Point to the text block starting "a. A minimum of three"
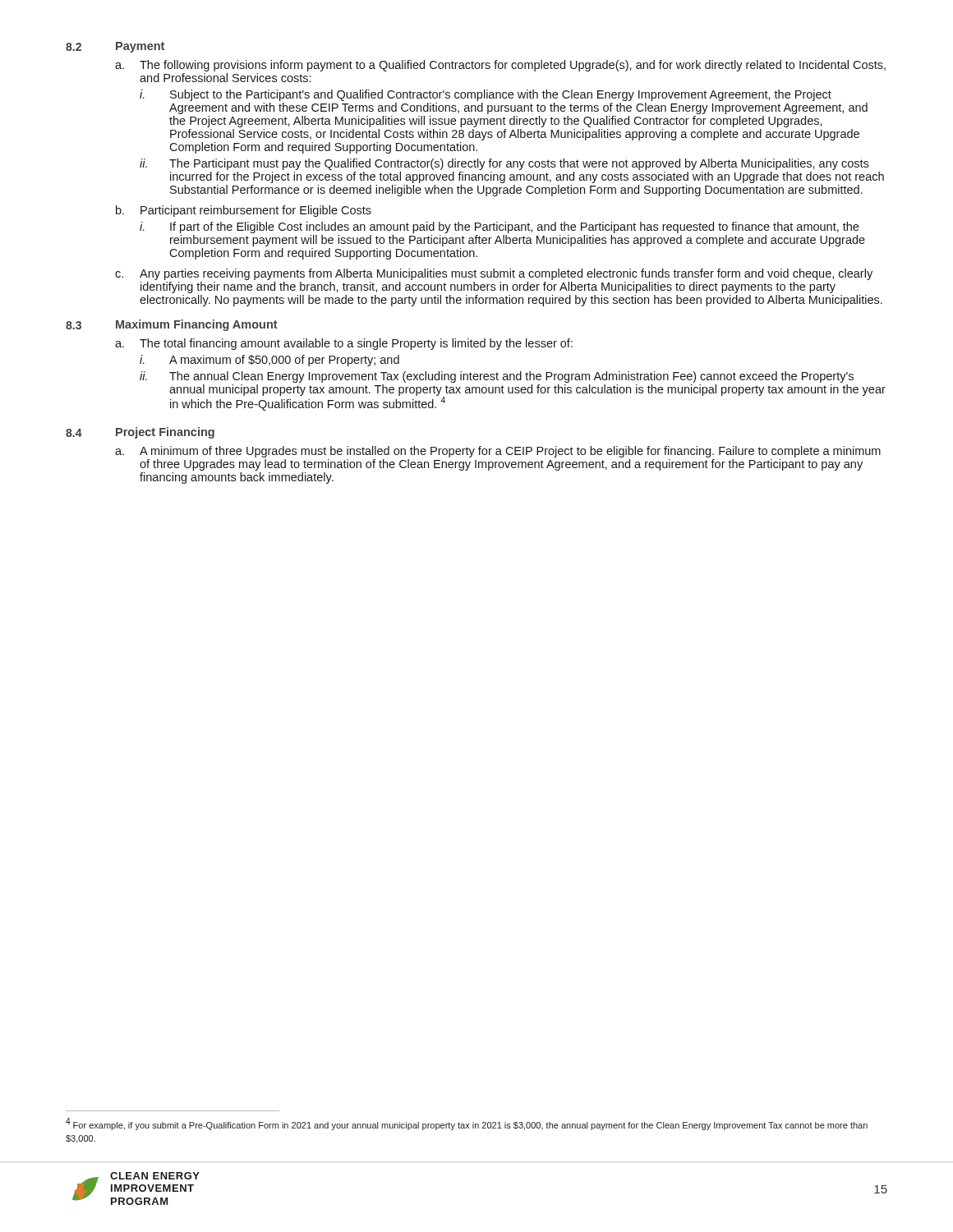 [501, 464]
